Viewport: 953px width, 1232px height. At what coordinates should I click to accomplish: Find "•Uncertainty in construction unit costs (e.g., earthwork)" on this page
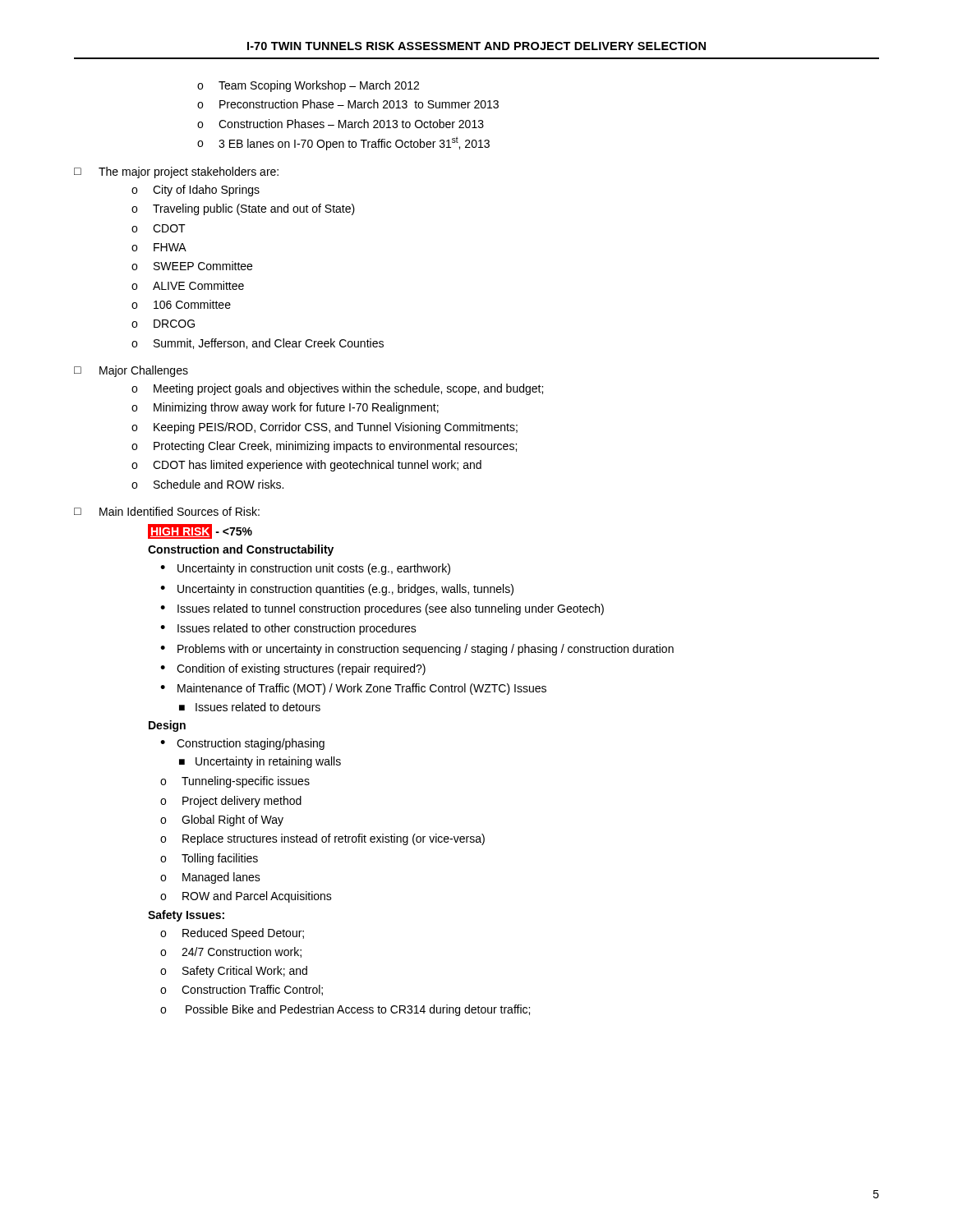click(306, 569)
